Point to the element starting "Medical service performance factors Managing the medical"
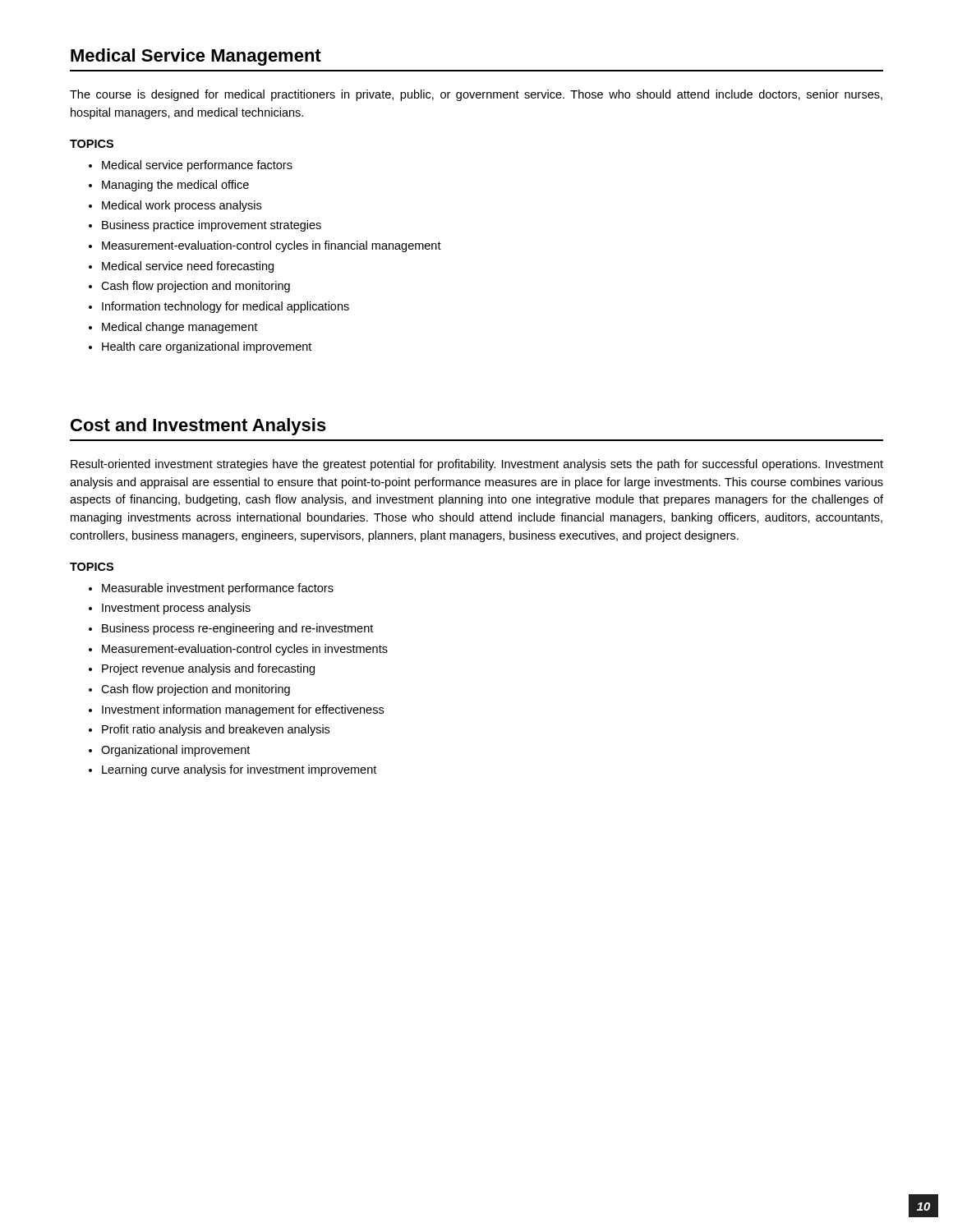This screenshot has height=1232, width=953. pyautogui.click(x=191, y=166)
